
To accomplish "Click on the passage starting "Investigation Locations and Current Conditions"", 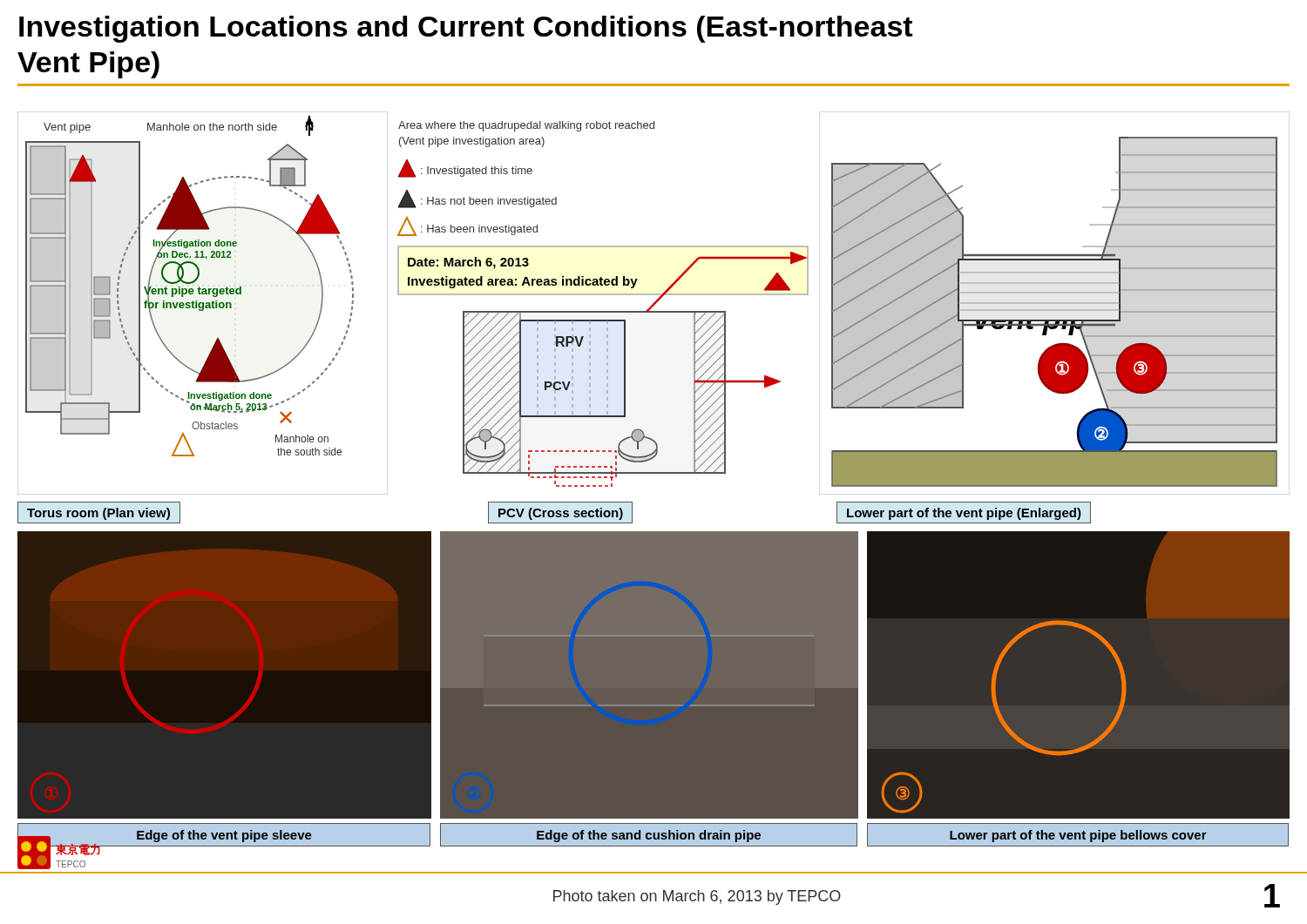I will click(x=654, y=47).
